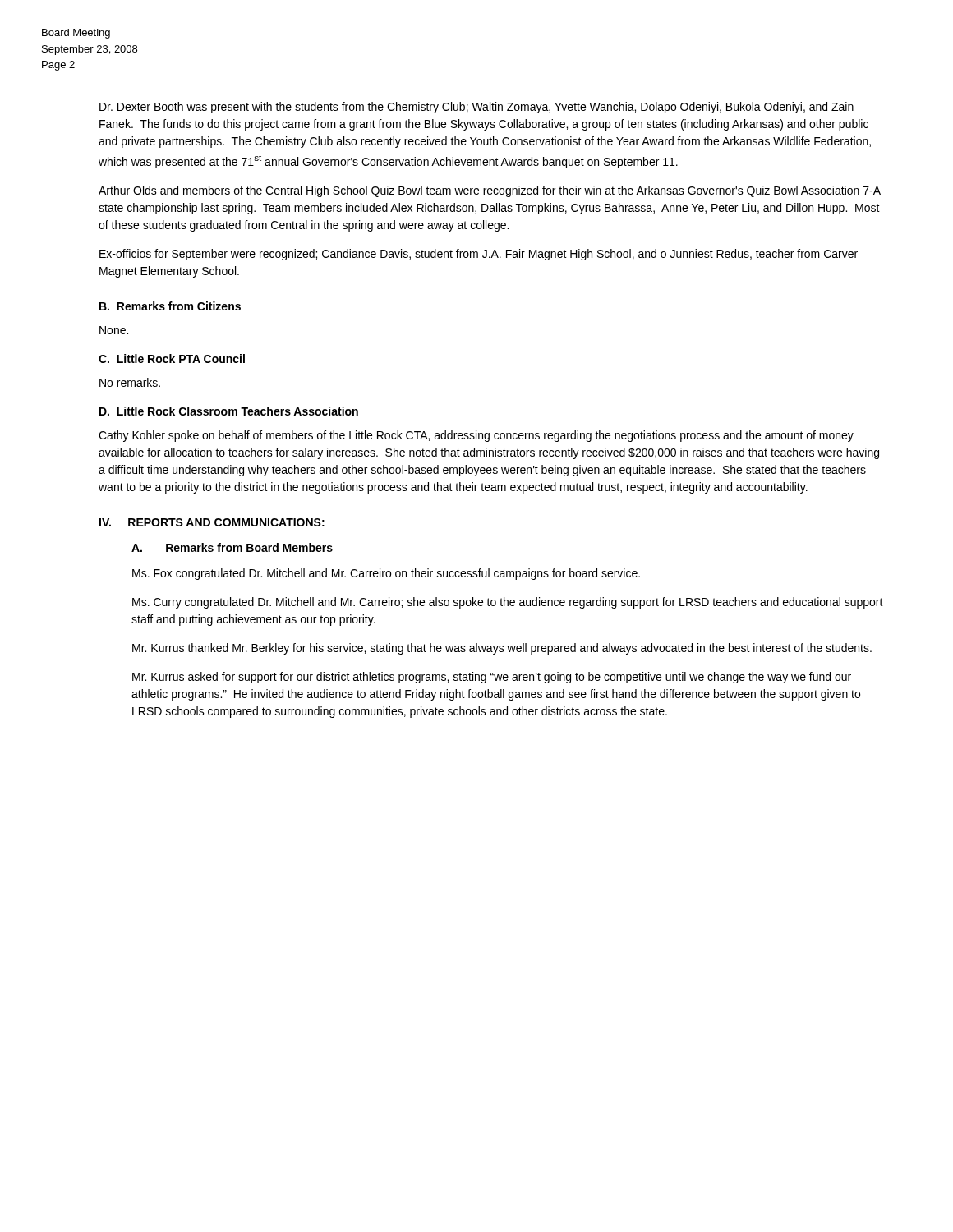Locate the section header containing "A. Remarks from Board Members"
This screenshot has width=953, height=1232.
(x=232, y=548)
